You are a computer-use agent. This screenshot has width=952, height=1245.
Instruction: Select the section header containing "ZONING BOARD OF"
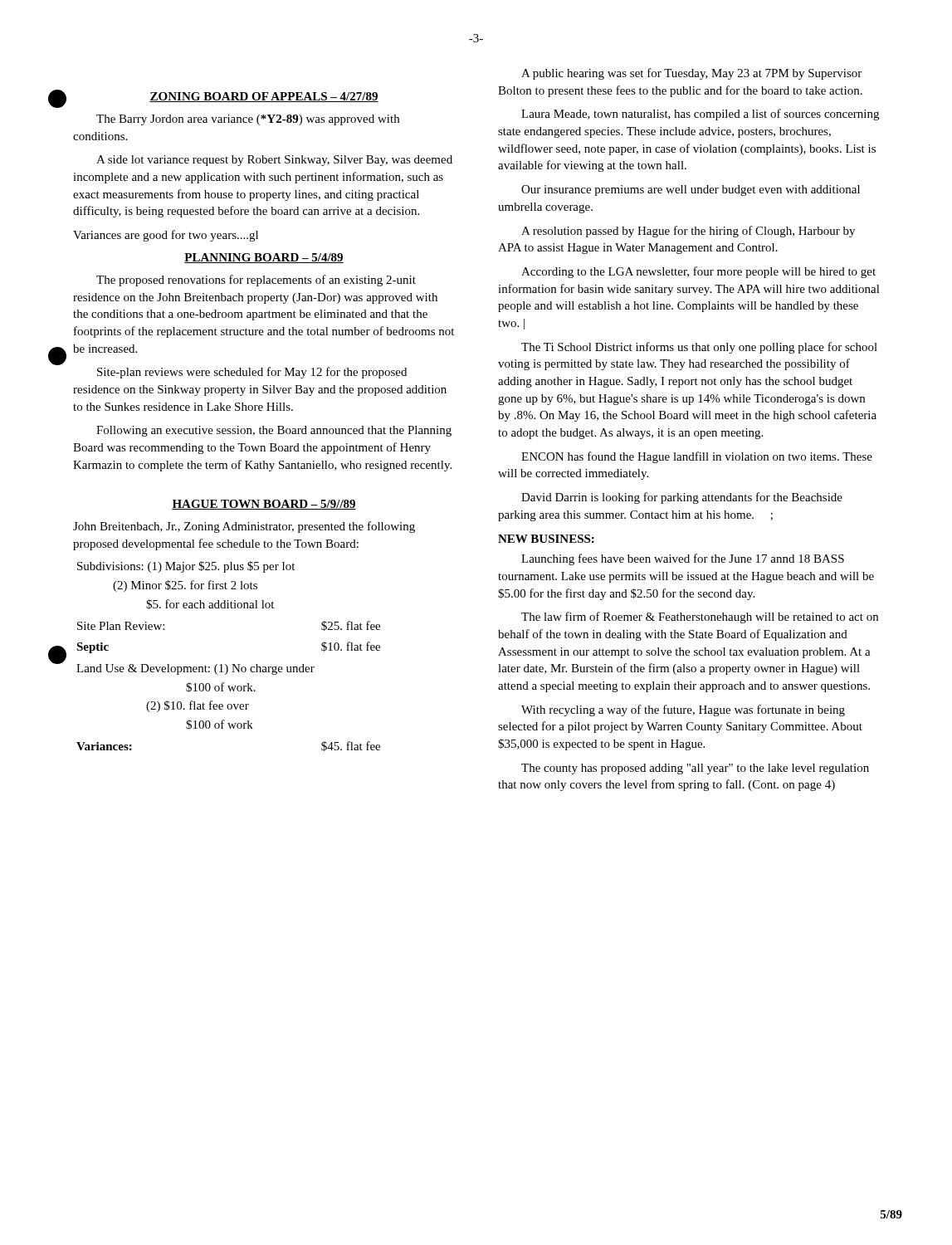click(264, 97)
